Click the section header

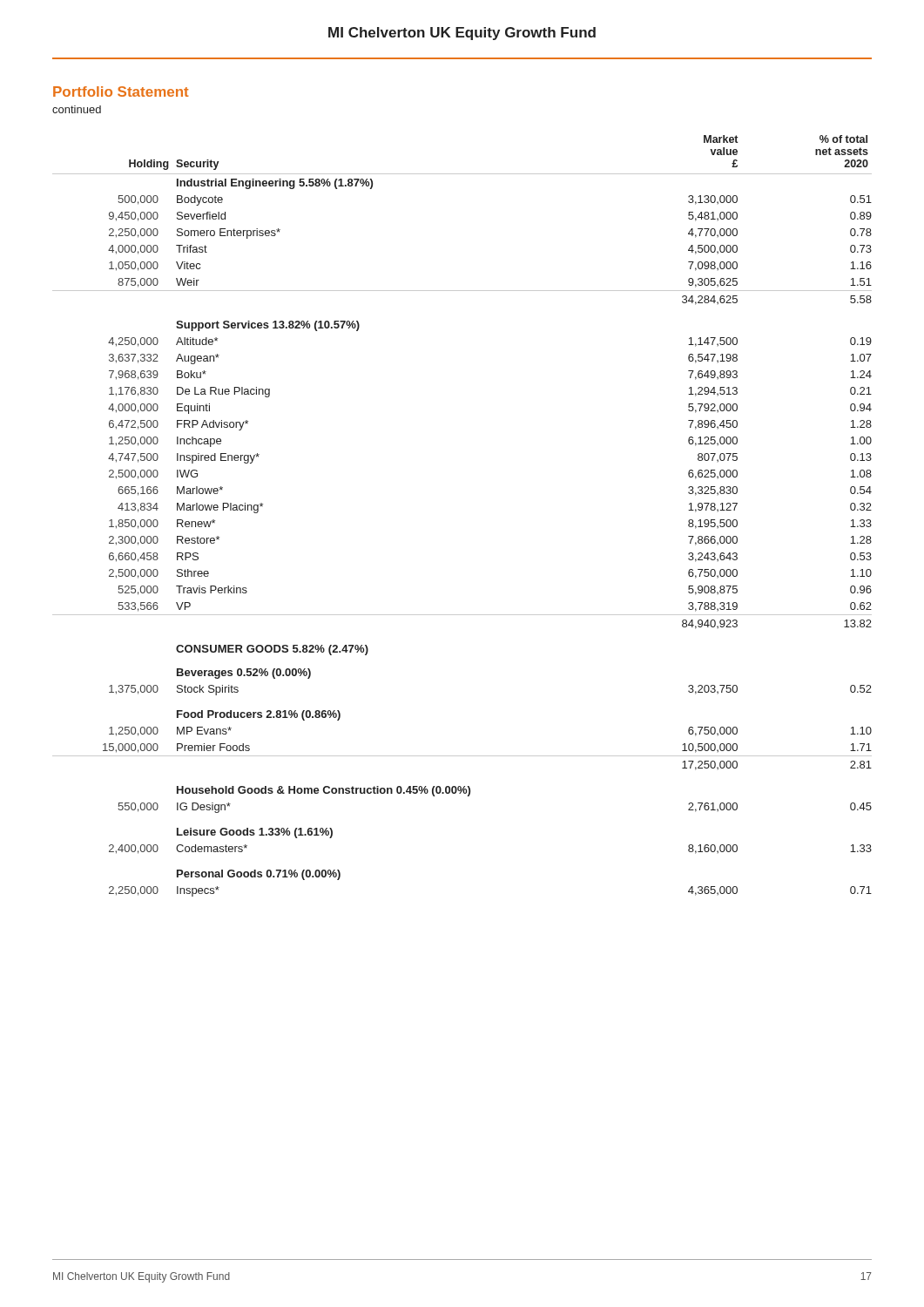pos(121,92)
